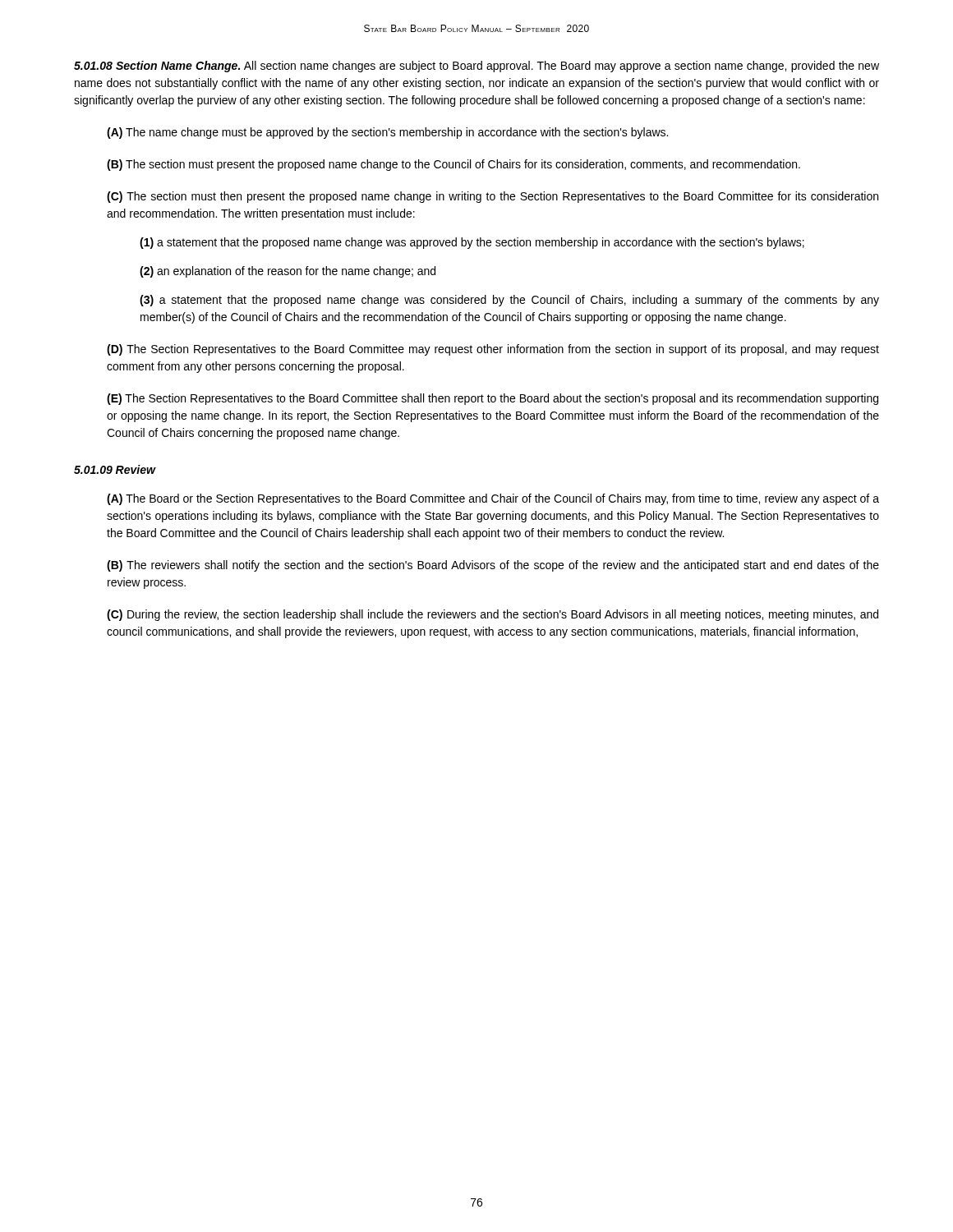
Task: Select the block starting "(A) The name change must be approved by"
Action: click(x=388, y=132)
